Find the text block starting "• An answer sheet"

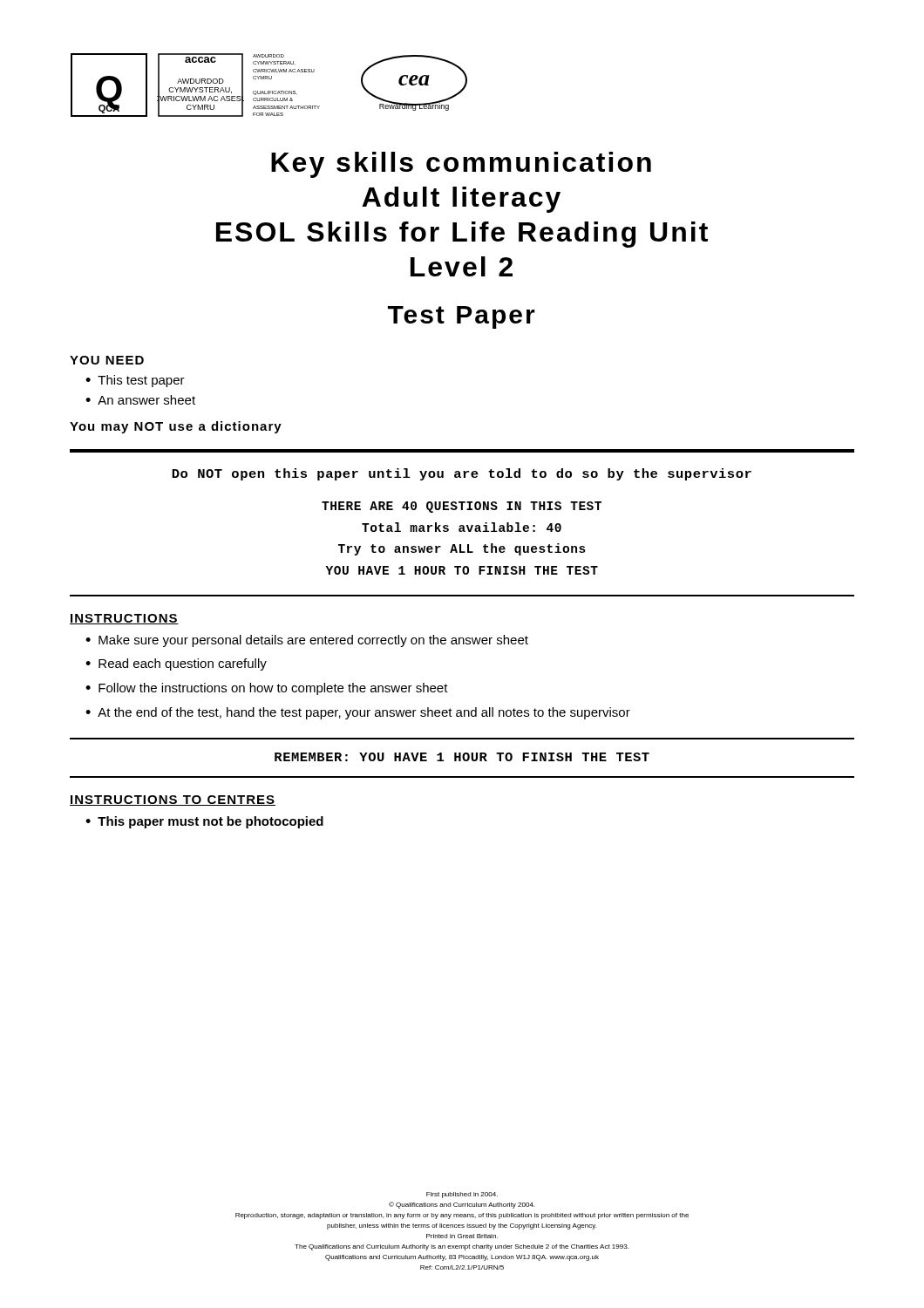(x=140, y=401)
